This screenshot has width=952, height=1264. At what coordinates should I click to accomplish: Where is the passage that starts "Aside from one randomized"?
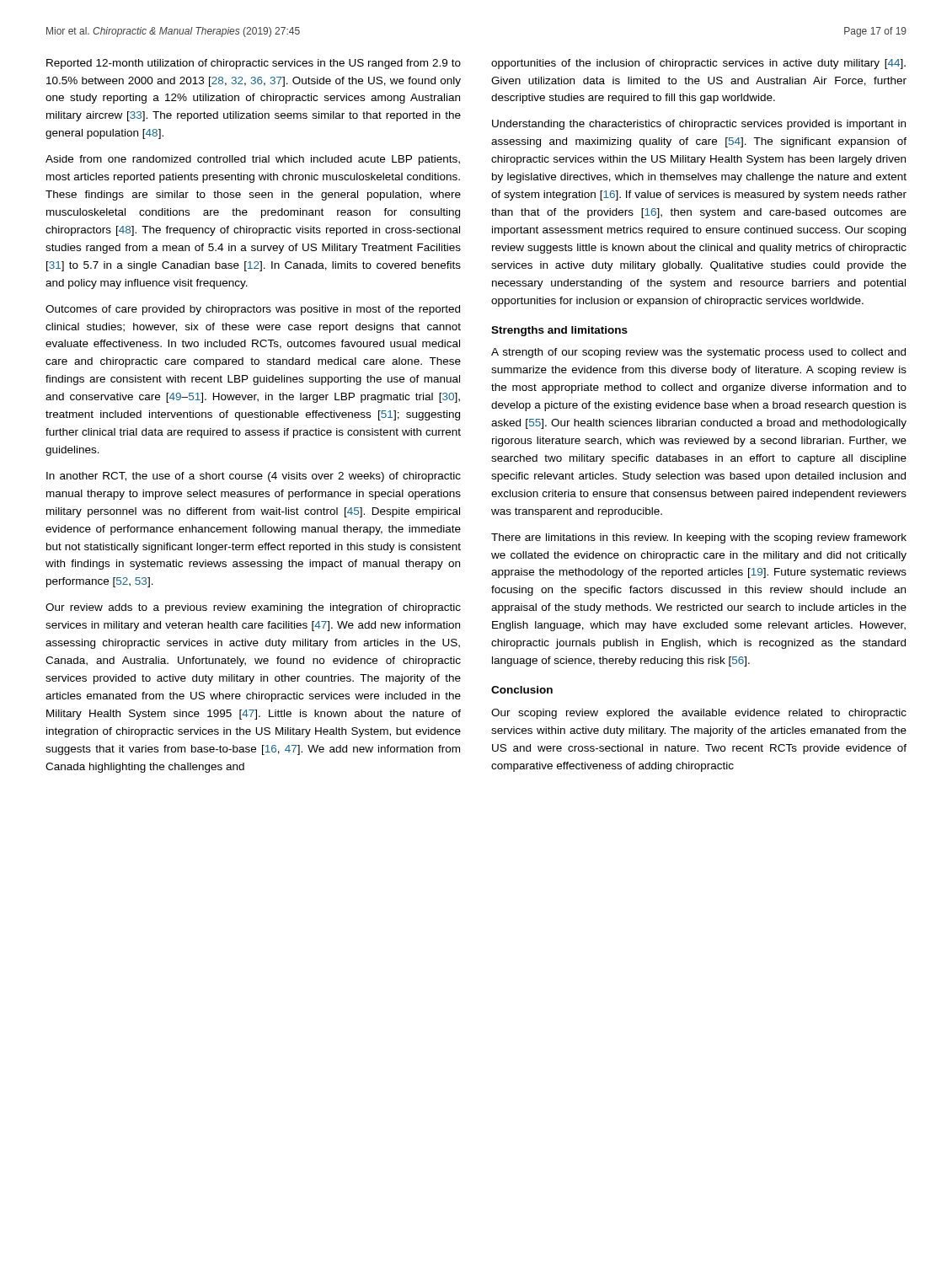253,222
